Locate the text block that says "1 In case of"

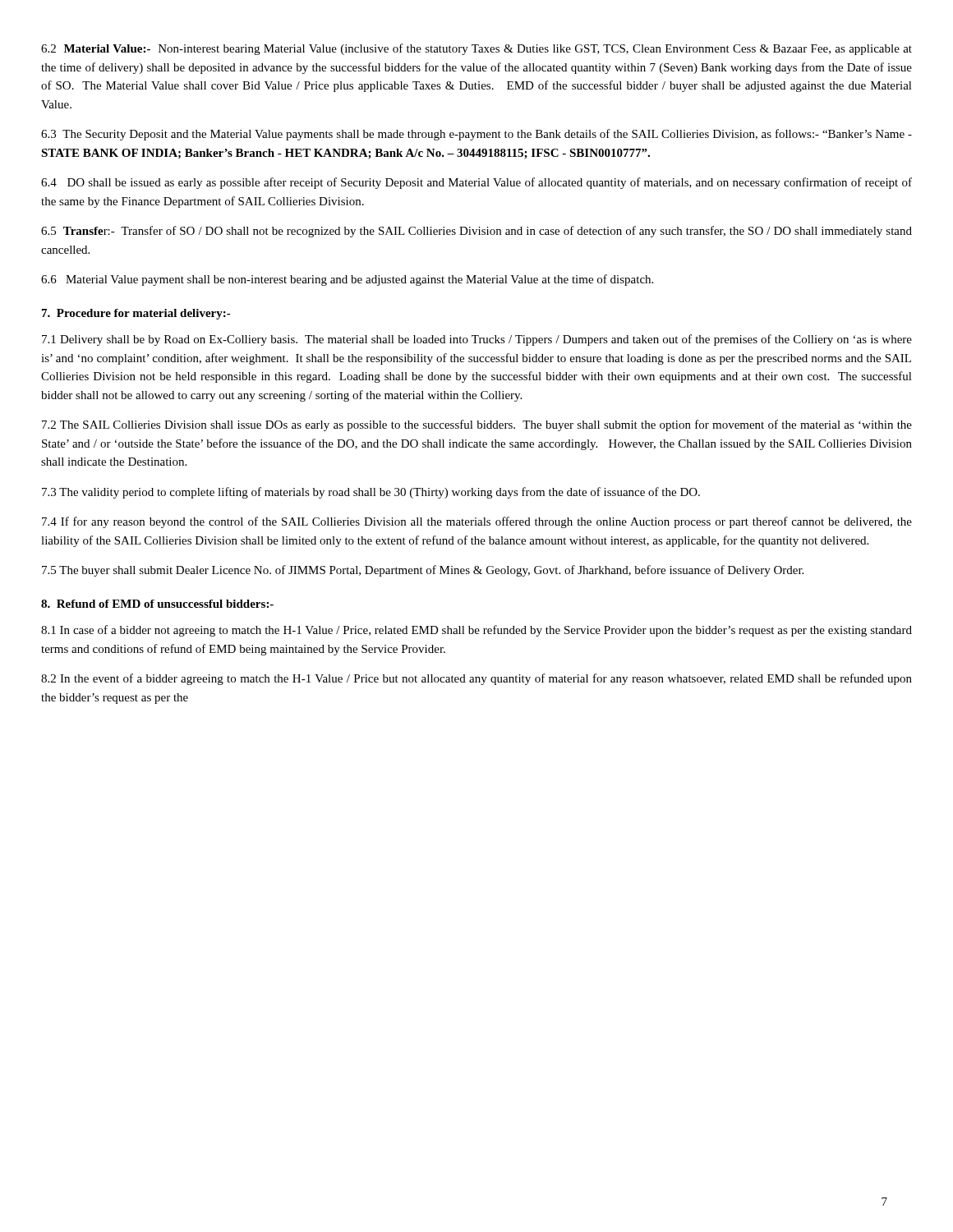tap(476, 639)
